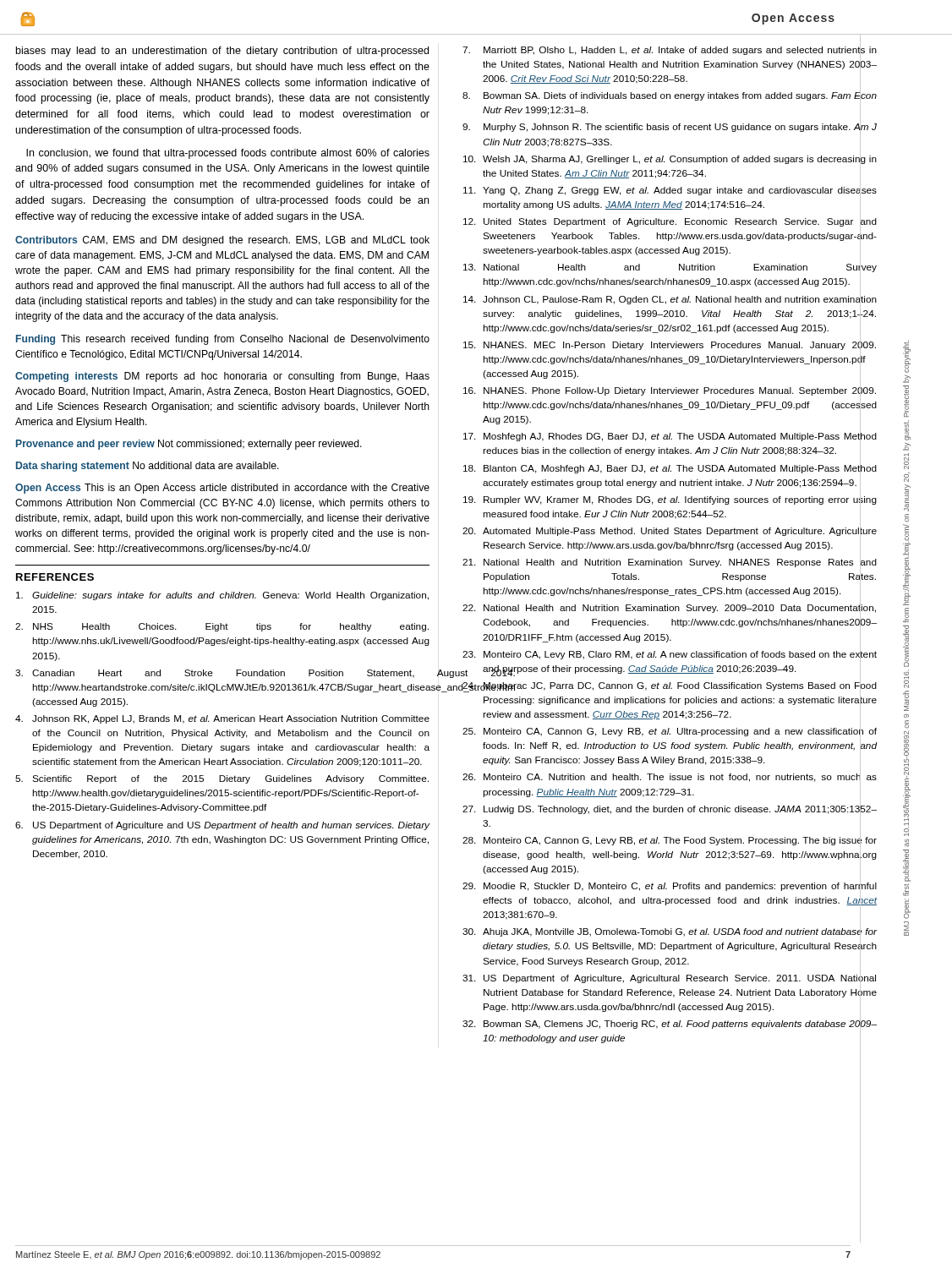Find the list item that reads "29. Moodie R, Stuckler D,"
This screenshot has width=952, height=1268.
pos(670,901)
